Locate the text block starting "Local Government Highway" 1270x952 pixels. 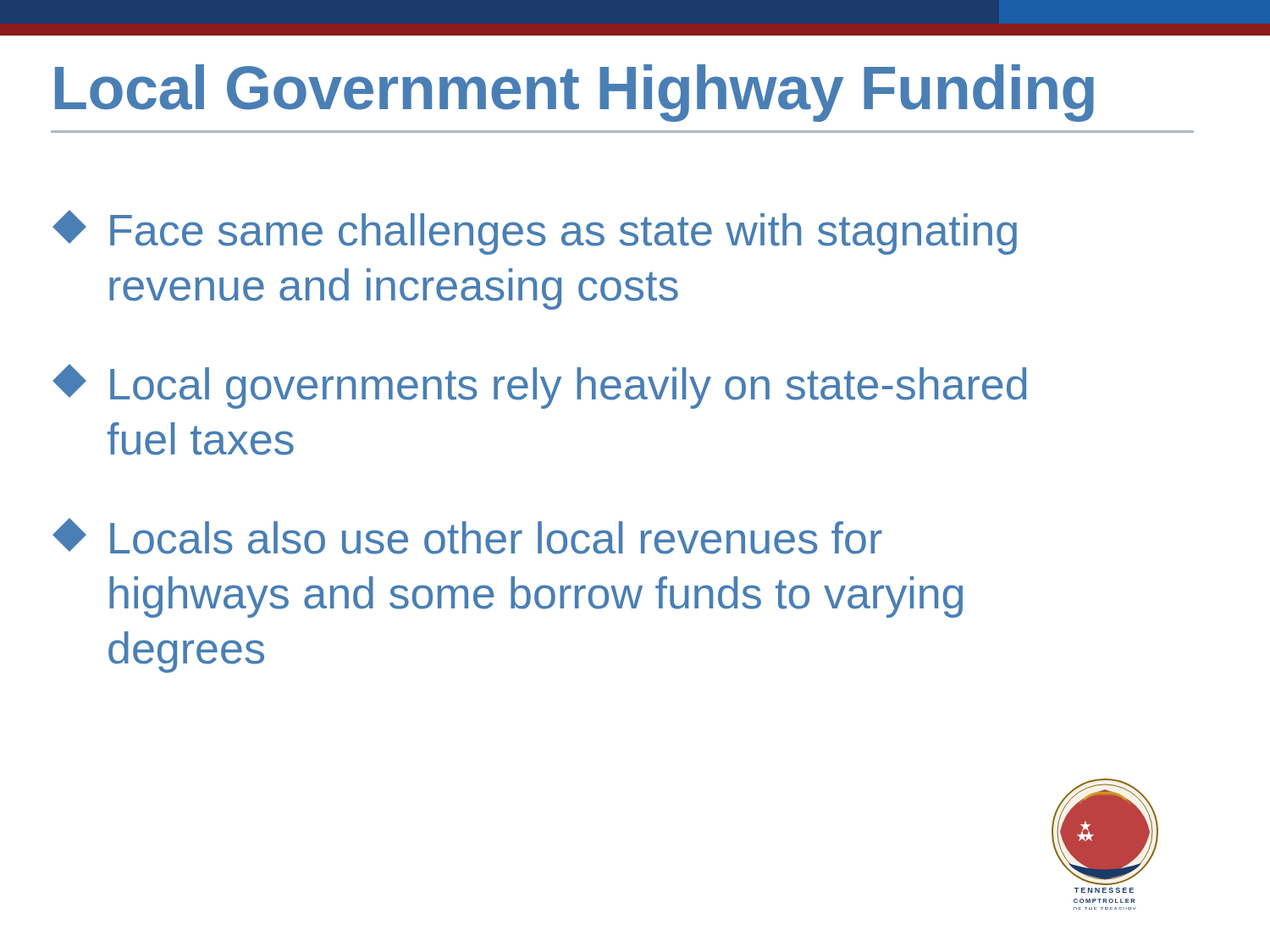click(622, 94)
